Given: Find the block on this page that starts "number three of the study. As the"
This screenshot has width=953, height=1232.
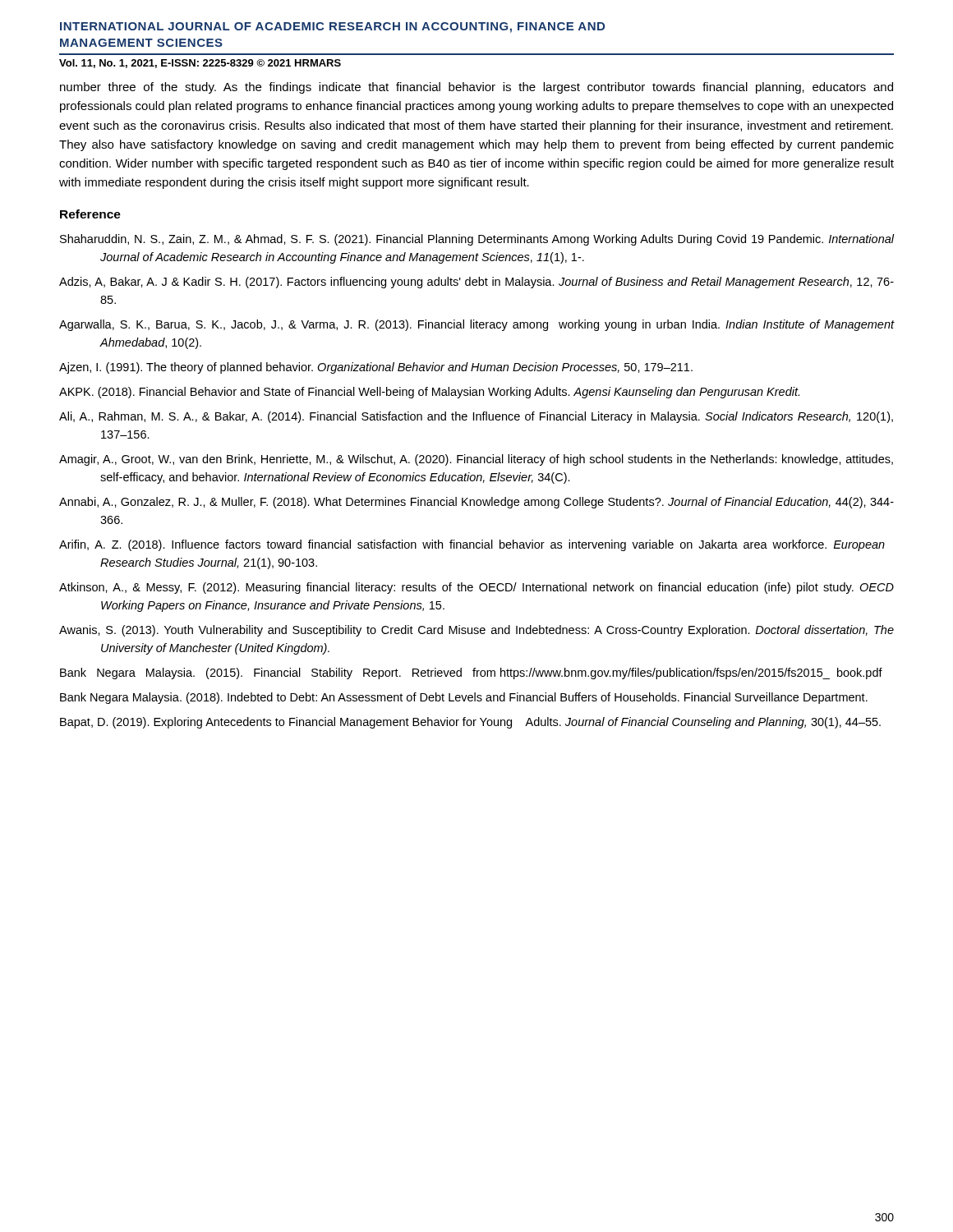Looking at the screenshot, I should [476, 134].
